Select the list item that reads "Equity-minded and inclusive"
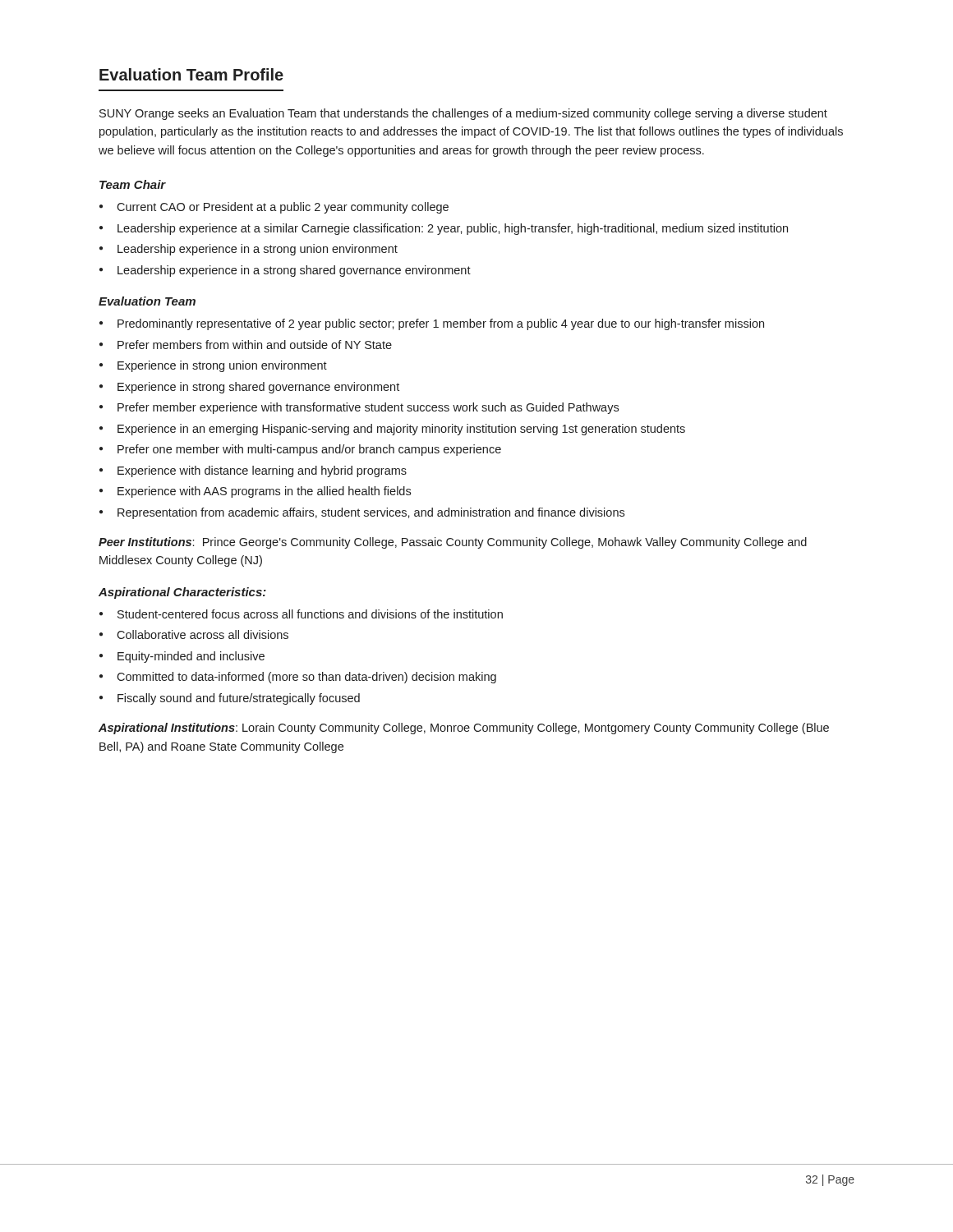The height and width of the screenshot is (1232, 953). (191, 656)
